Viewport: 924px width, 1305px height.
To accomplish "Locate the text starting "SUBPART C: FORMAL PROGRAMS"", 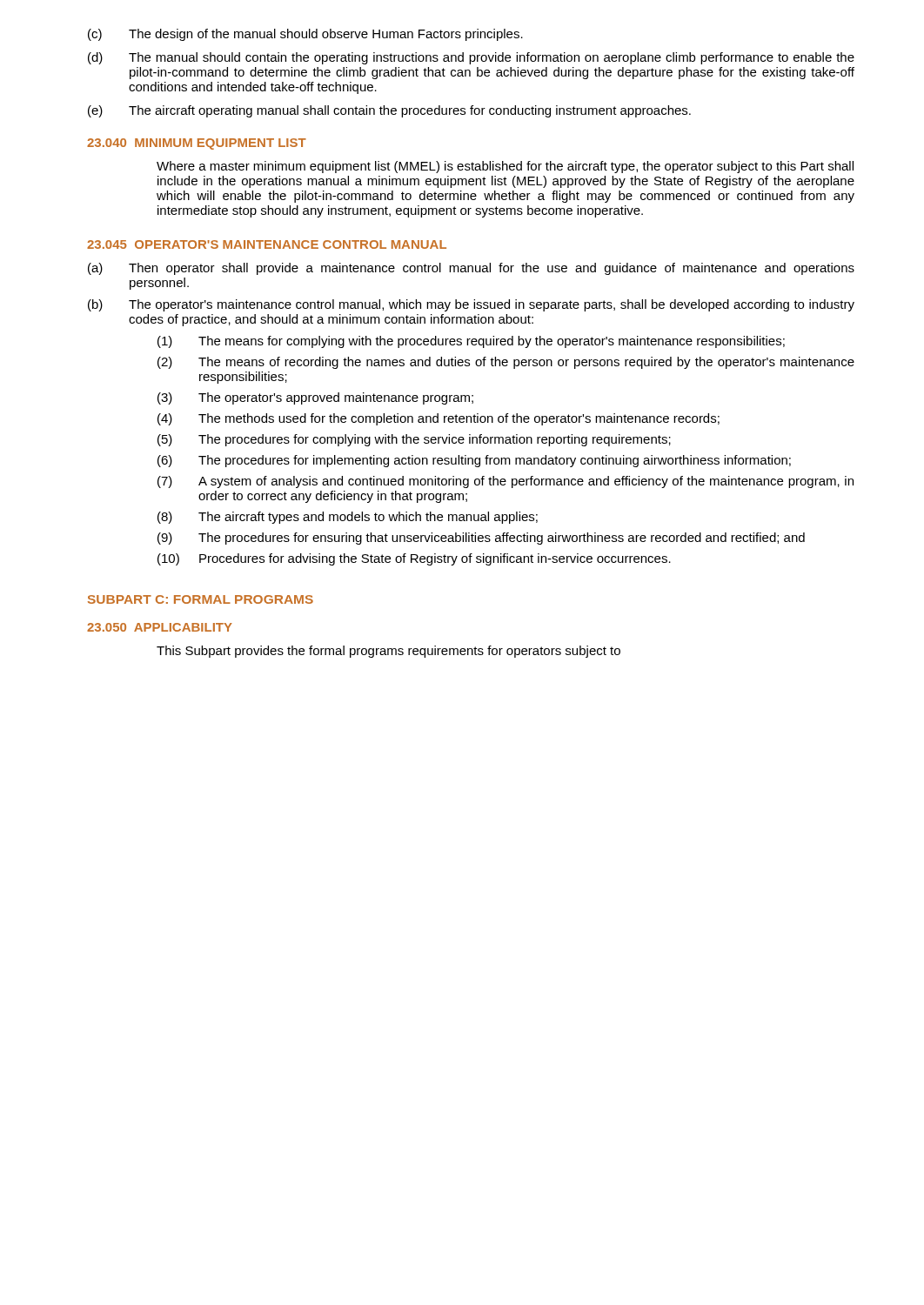I will click(x=200, y=599).
